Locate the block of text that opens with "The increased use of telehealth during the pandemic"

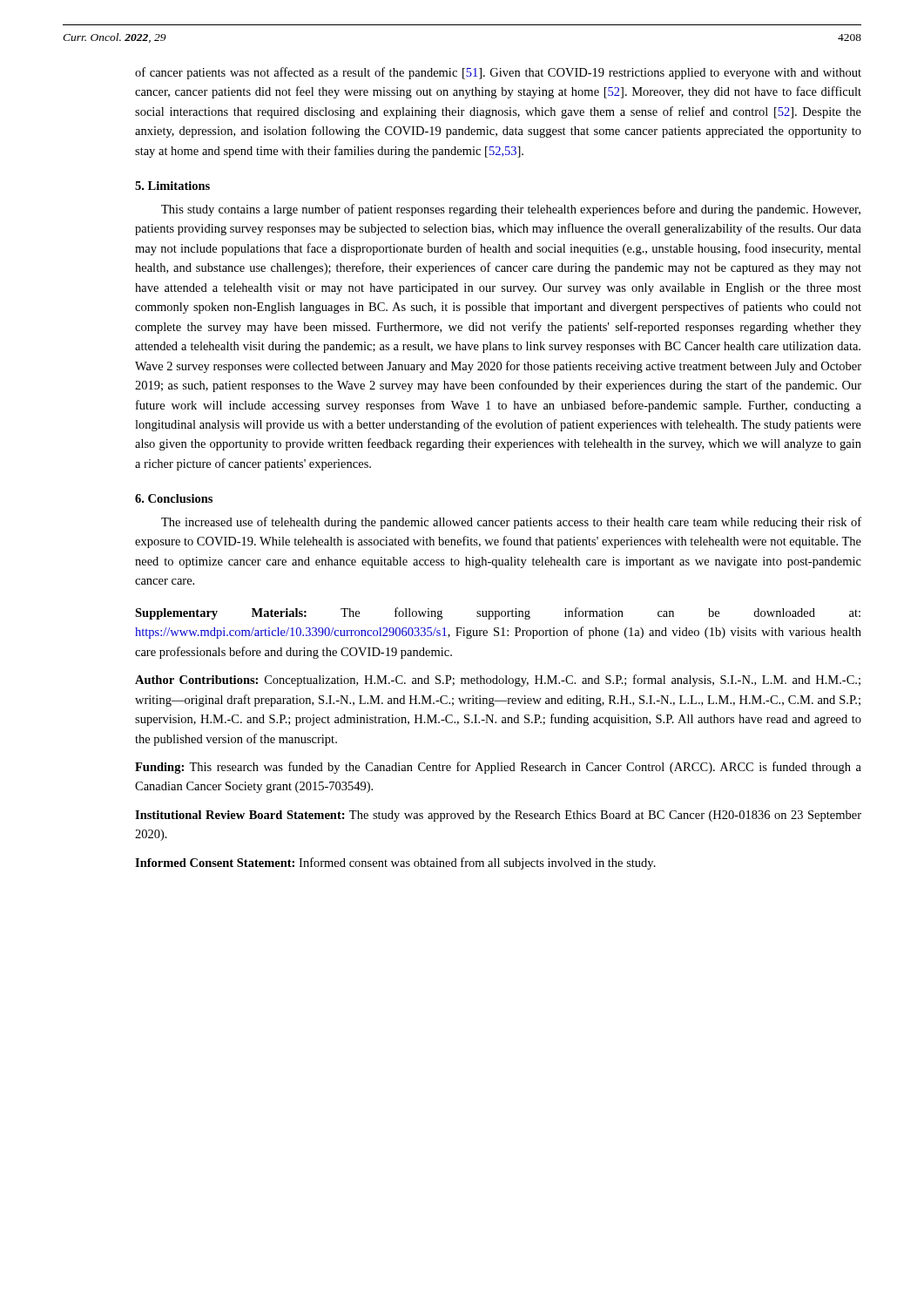coord(498,551)
